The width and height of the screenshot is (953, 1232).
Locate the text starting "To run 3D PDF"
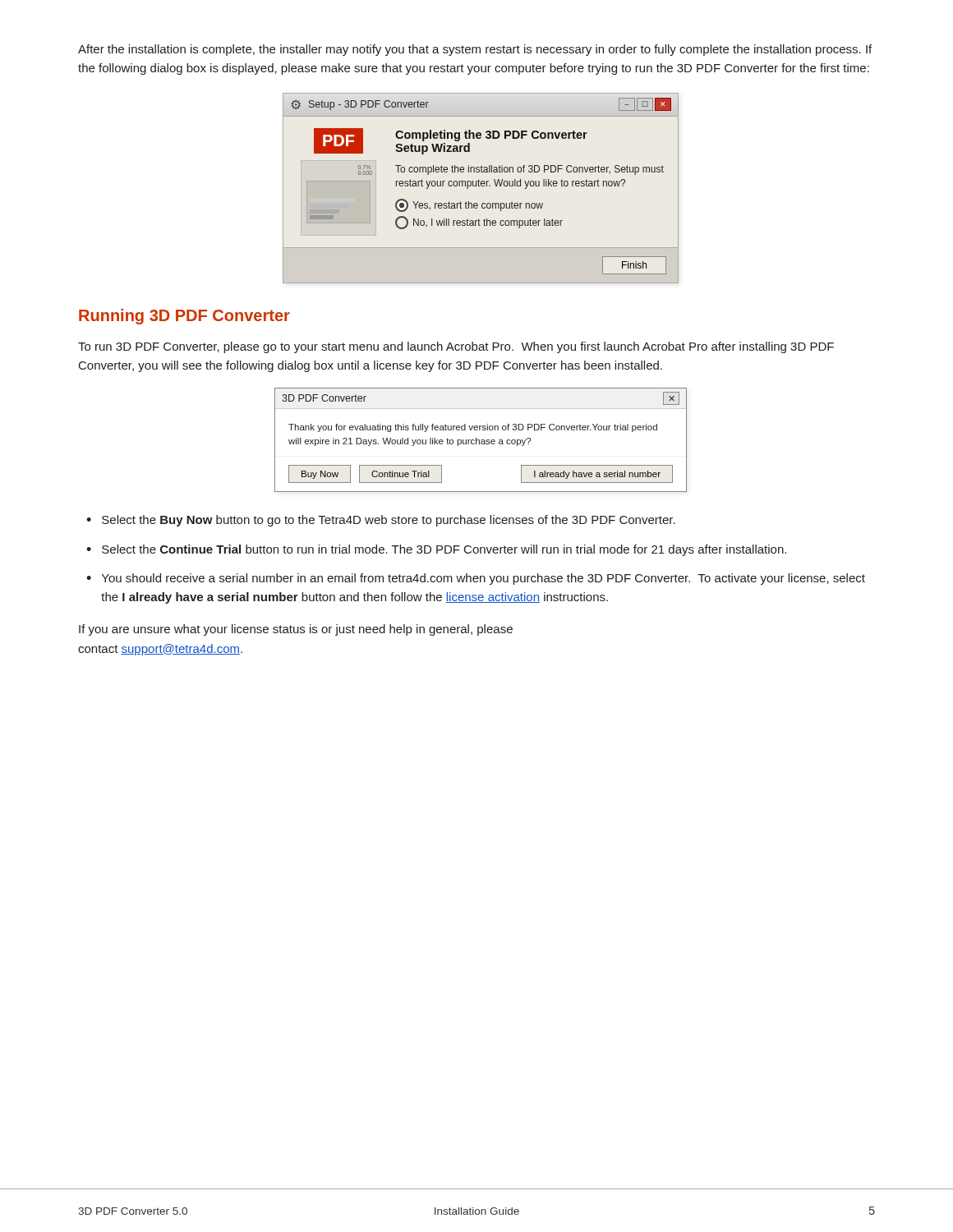pos(456,355)
